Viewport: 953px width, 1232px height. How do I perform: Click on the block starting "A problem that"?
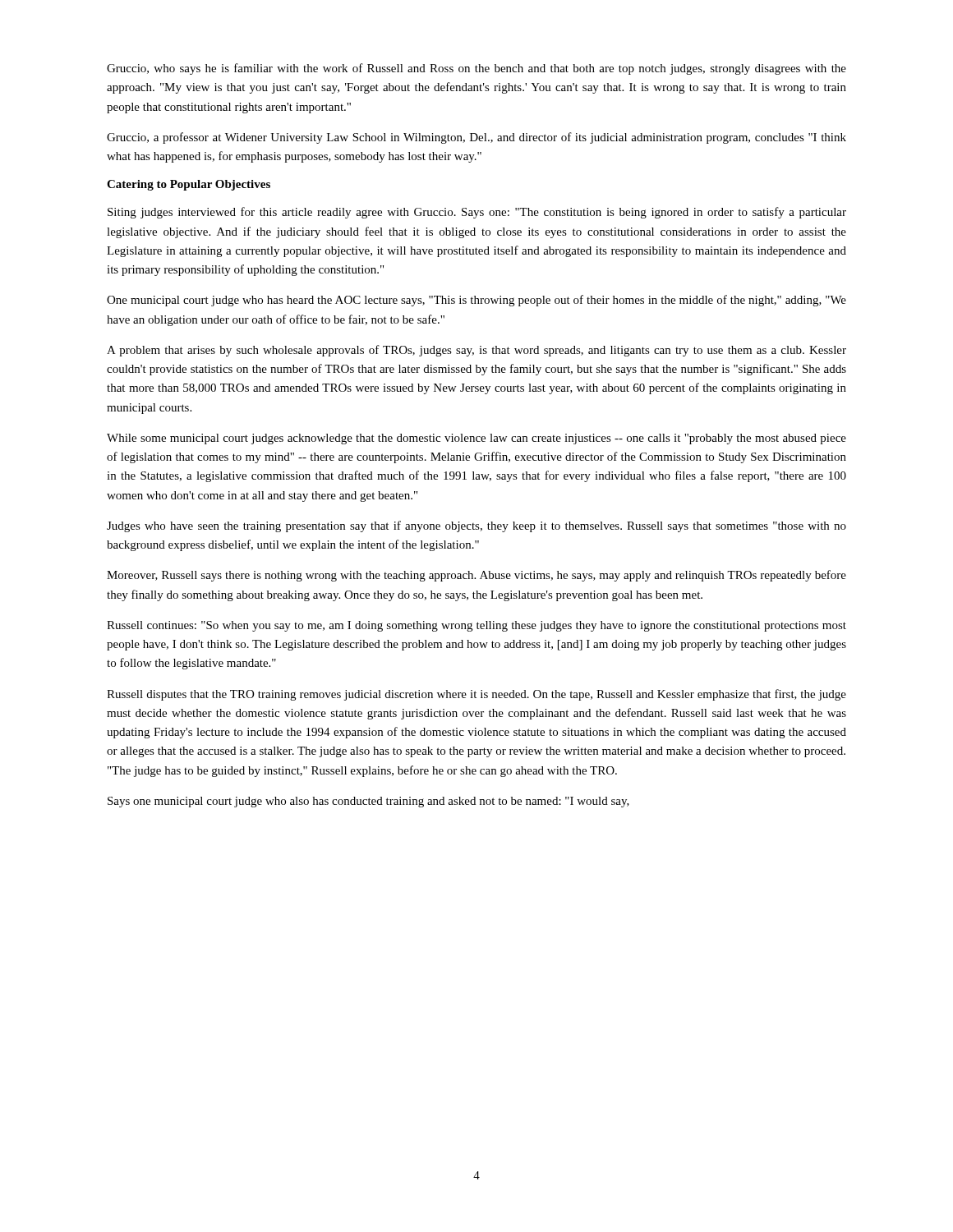pos(476,378)
